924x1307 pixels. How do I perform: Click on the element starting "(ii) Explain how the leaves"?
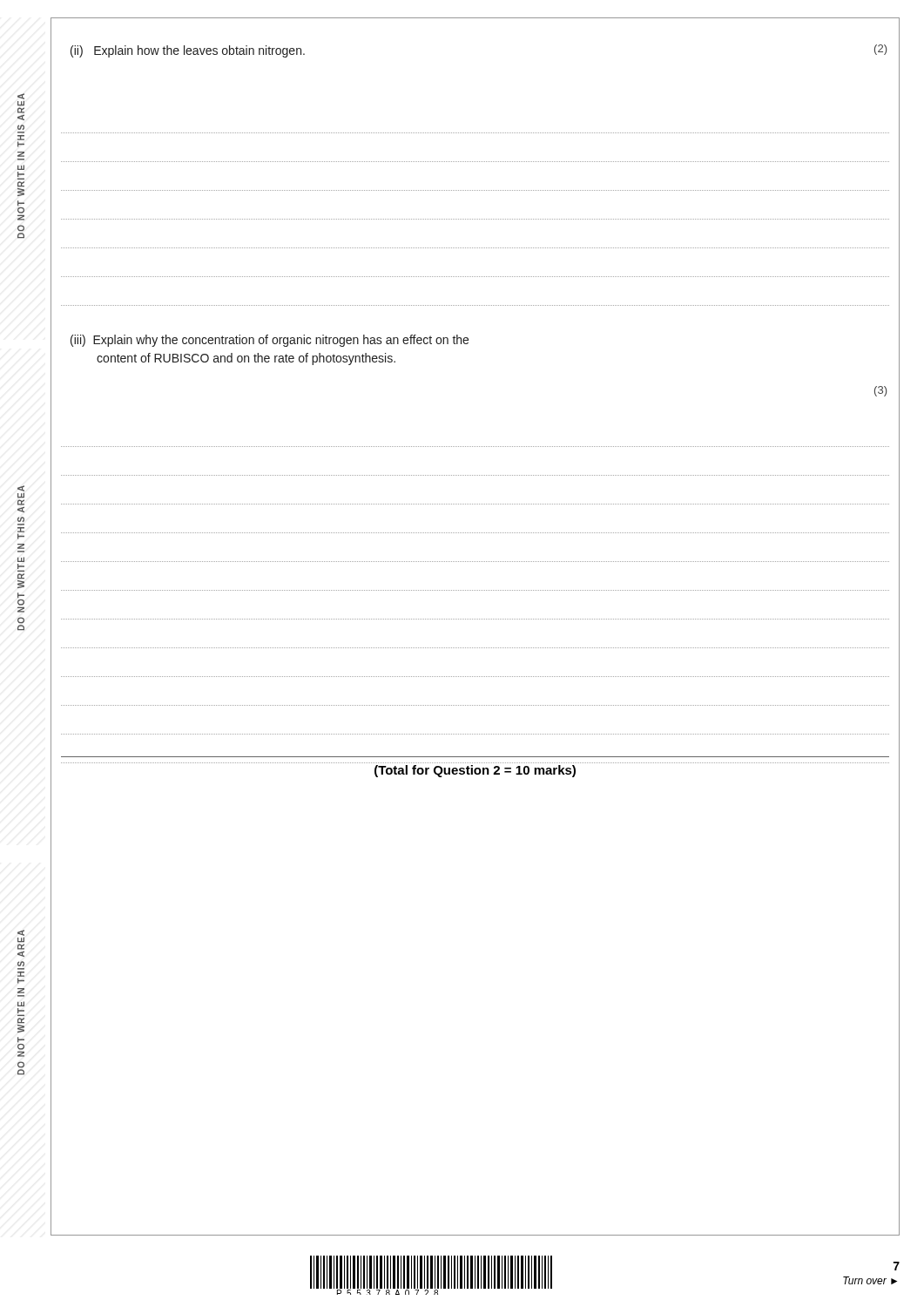pos(189,51)
